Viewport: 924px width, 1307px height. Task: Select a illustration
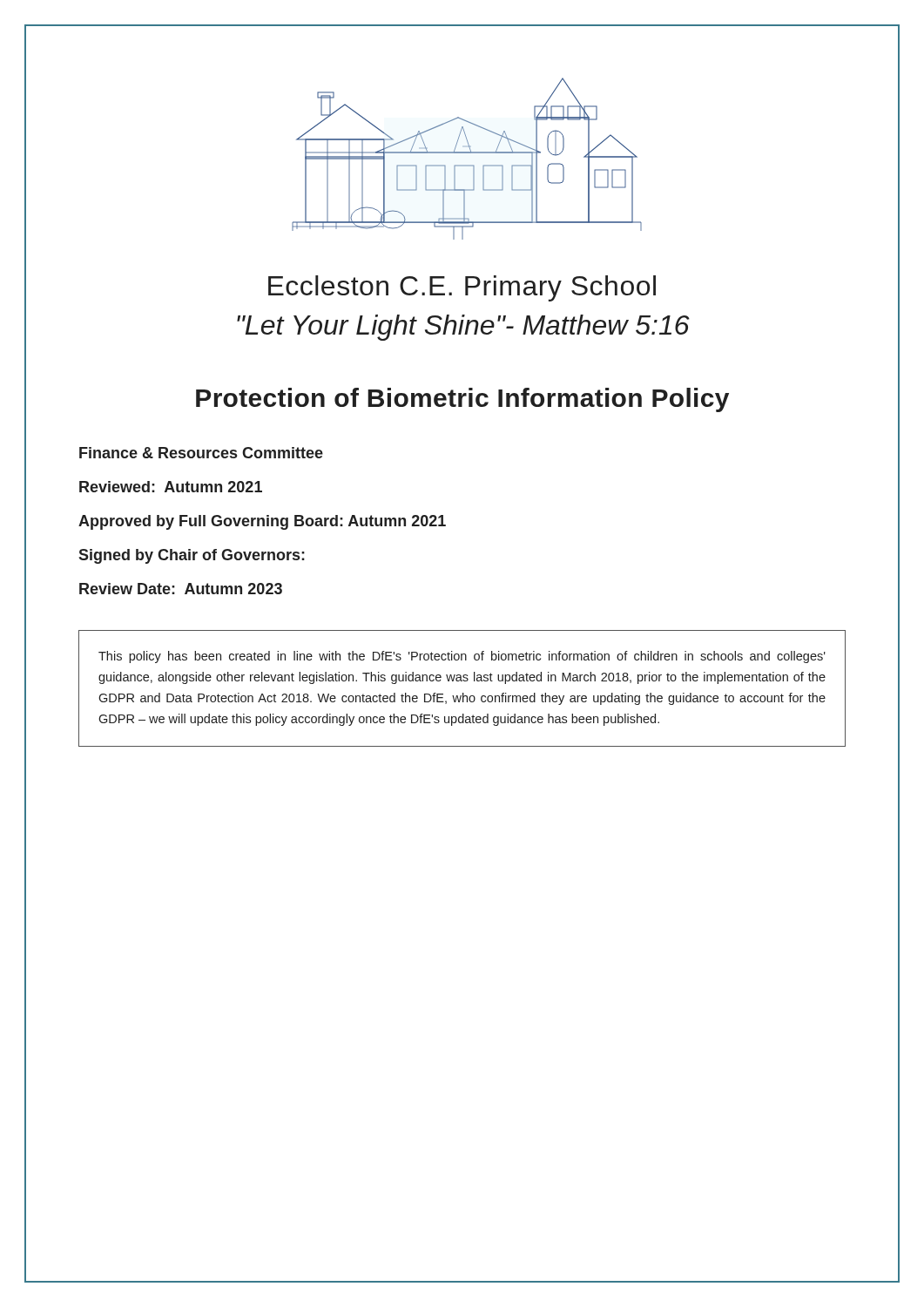(x=462, y=157)
